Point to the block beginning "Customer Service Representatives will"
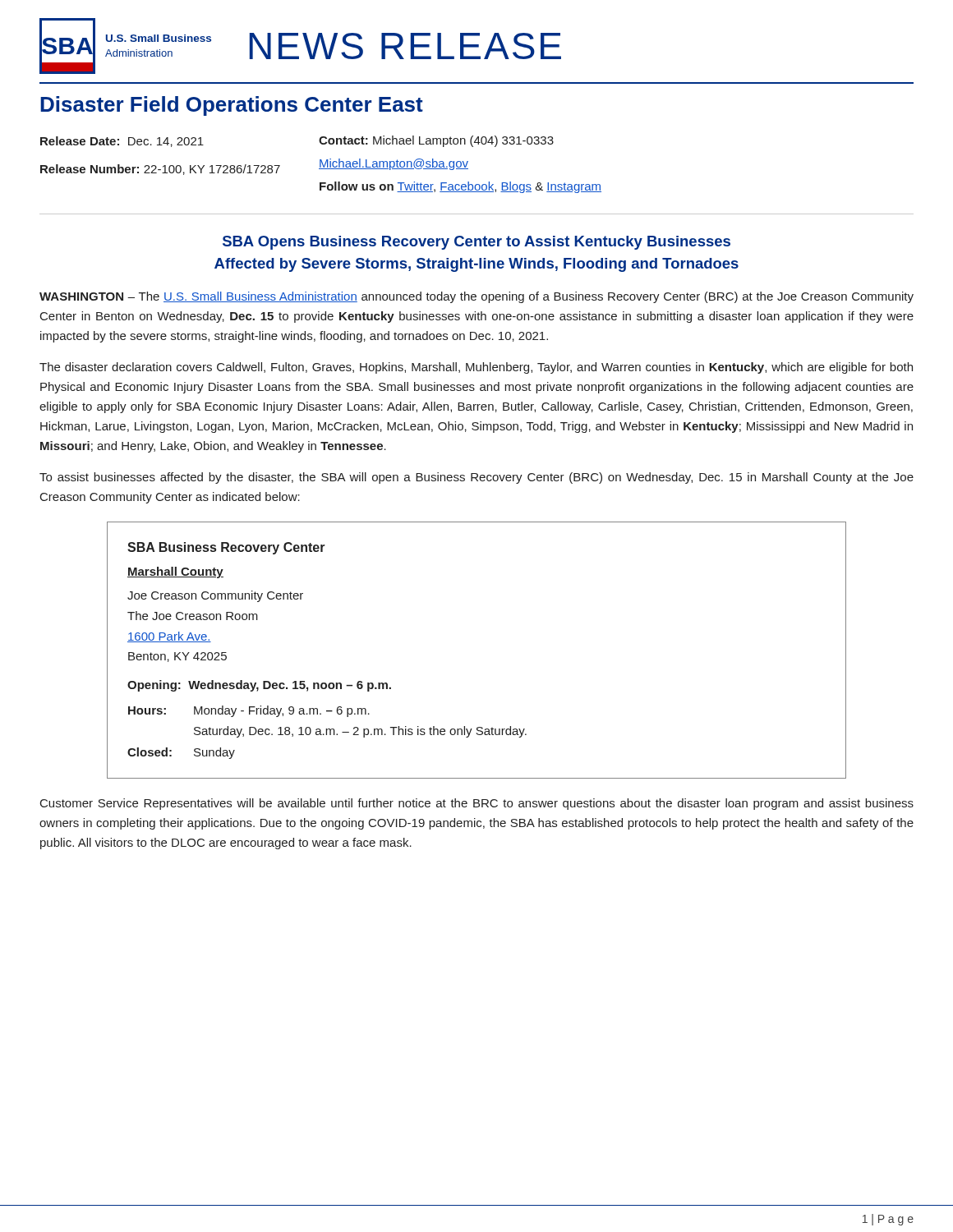953x1232 pixels. coord(476,823)
